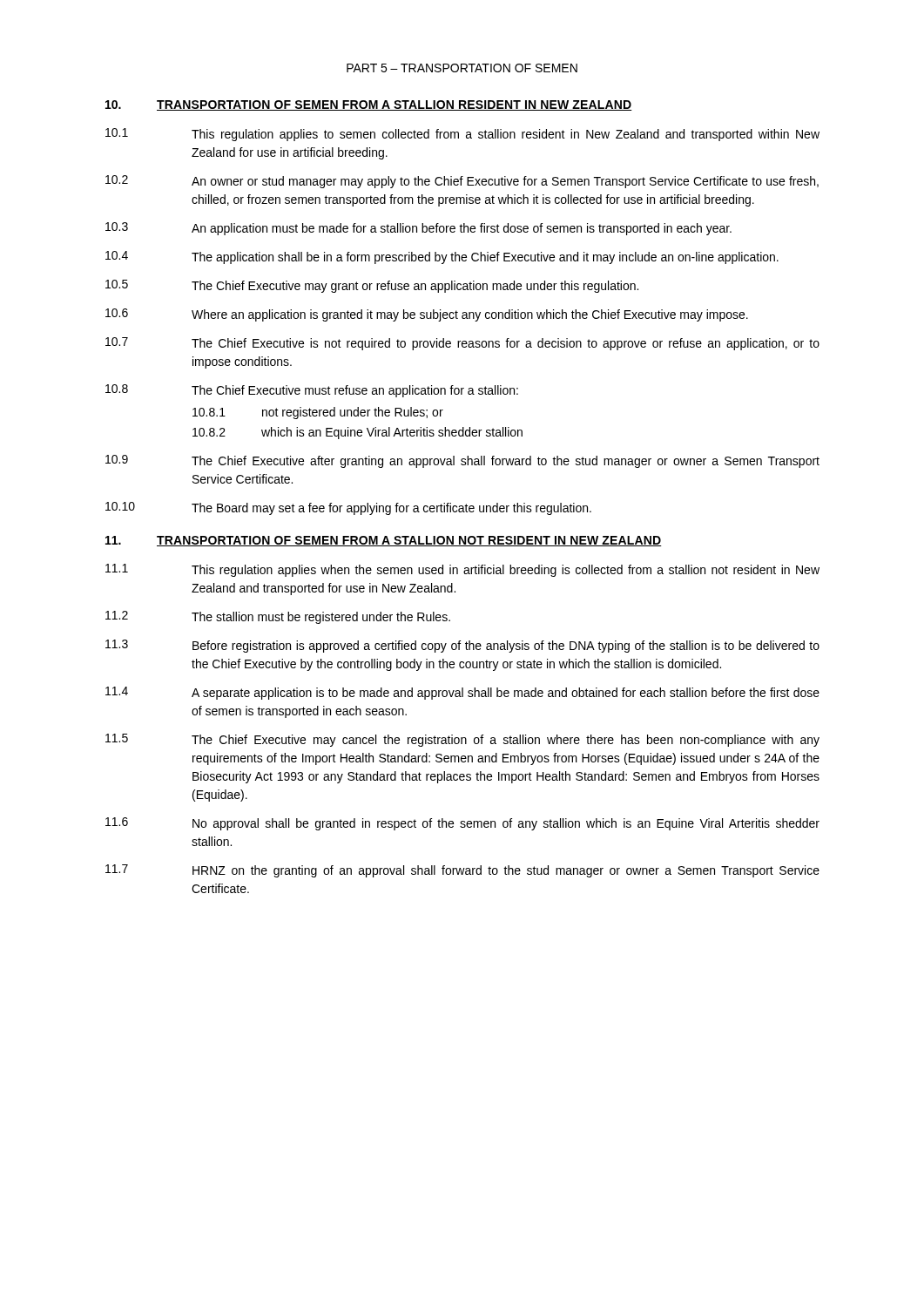This screenshot has width=924, height=1307.
Task: Navigate to the block starting "10.7 The Chief Executive is not required to"
Action: tap(462, 353)
